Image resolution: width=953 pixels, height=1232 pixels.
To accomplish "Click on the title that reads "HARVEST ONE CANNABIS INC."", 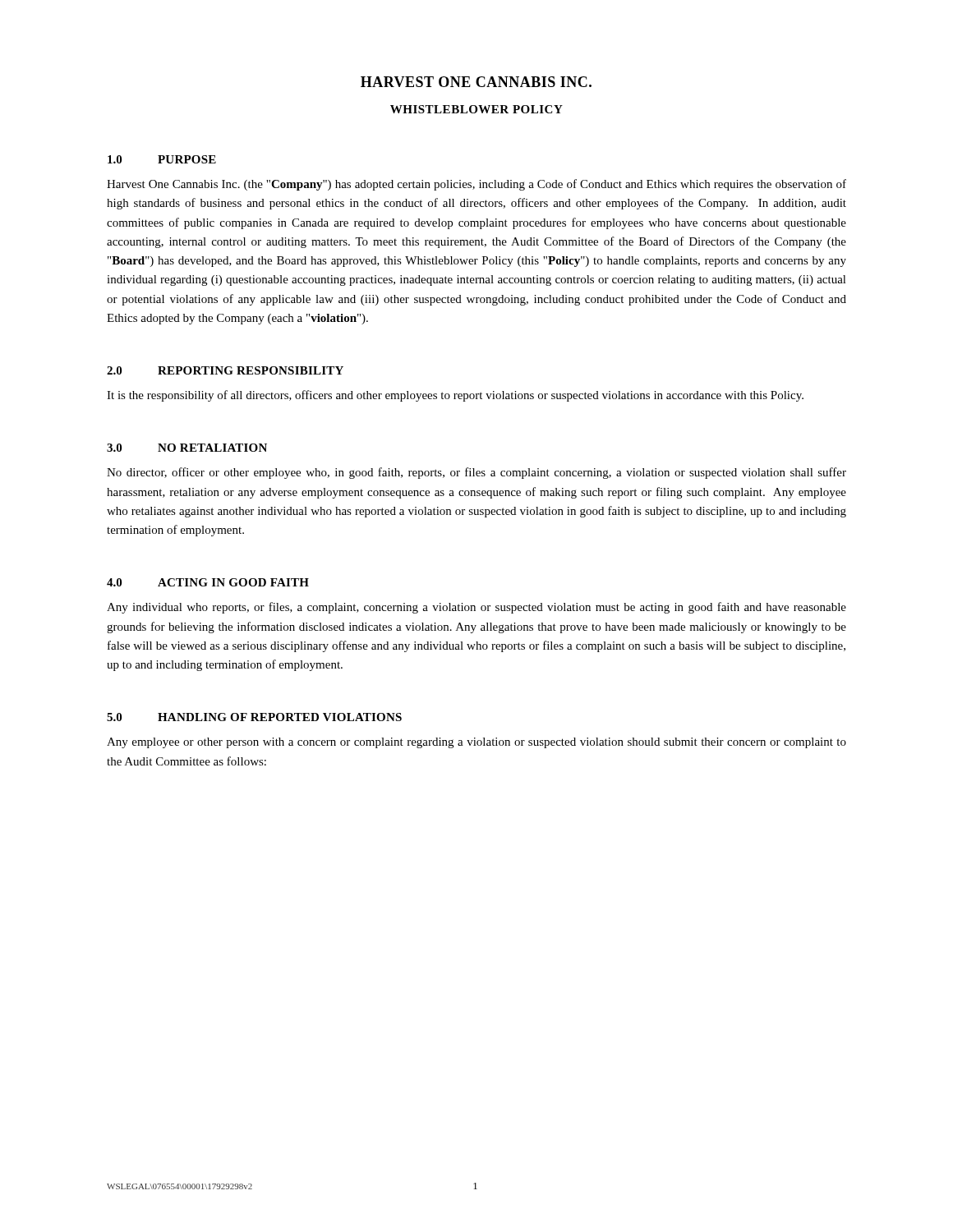I will tap(476, 82).
